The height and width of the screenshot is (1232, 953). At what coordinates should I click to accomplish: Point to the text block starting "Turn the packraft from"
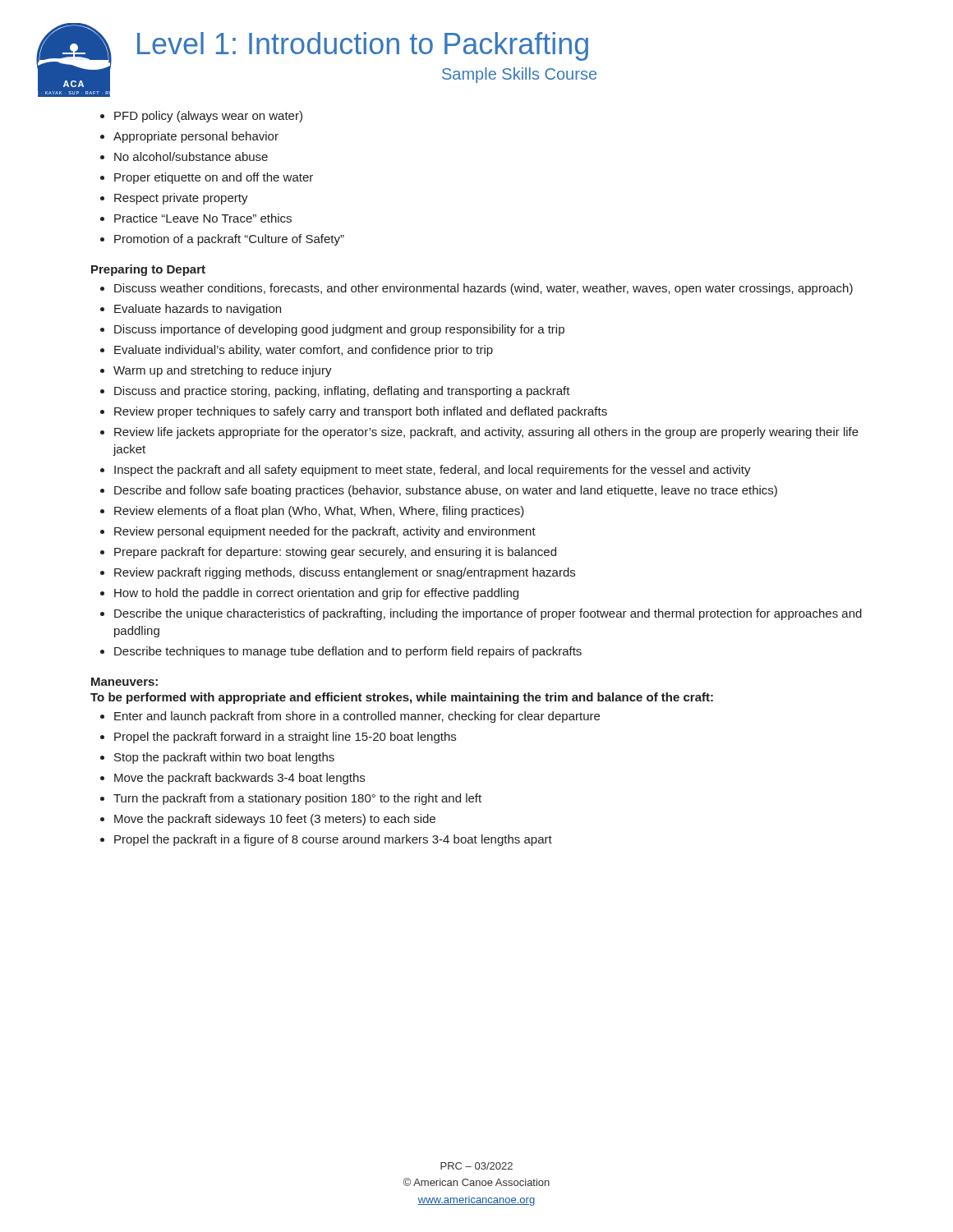[x=297, y=798]
